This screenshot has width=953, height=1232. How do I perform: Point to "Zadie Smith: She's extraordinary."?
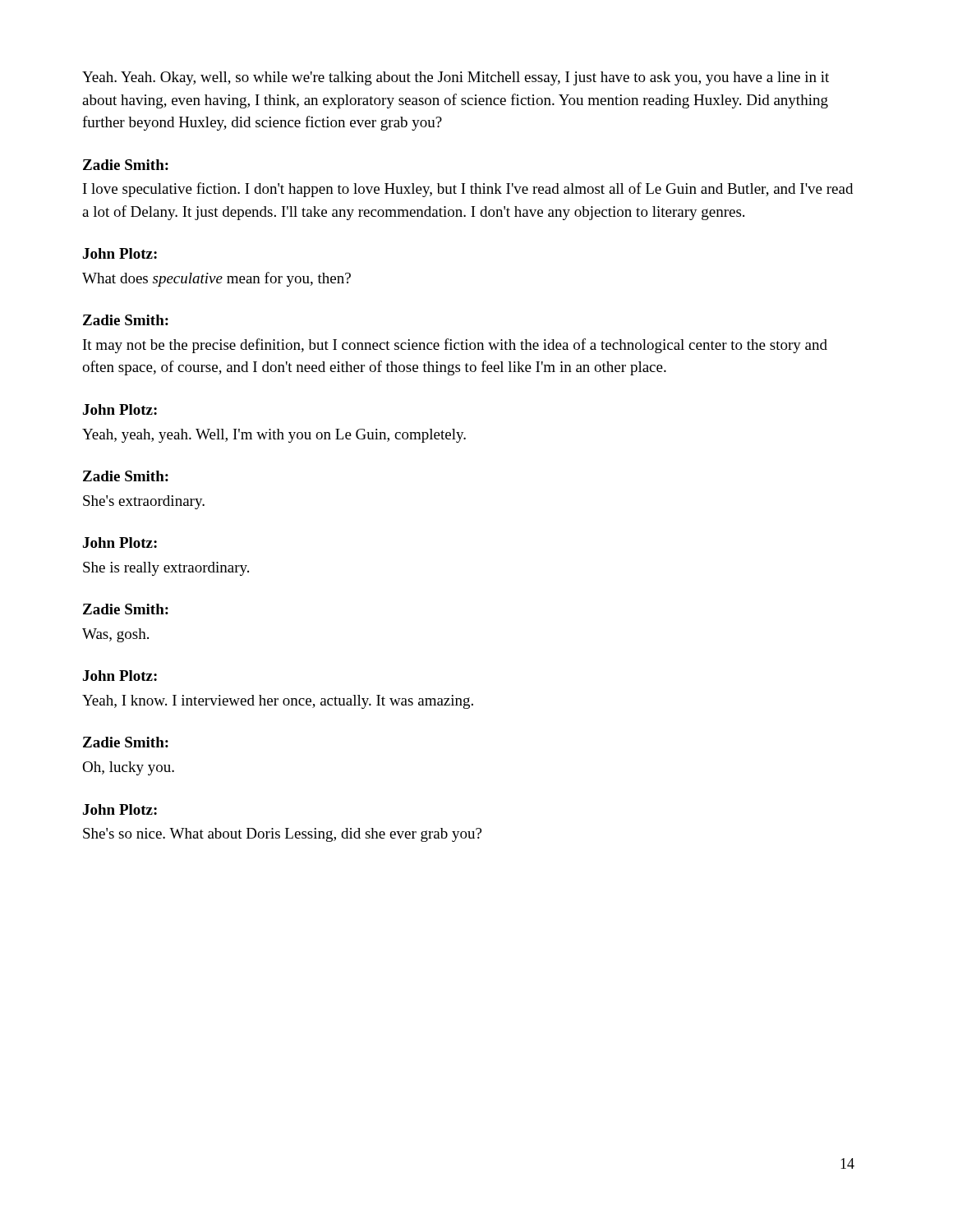pyautogui.click(x=126, y=476)
